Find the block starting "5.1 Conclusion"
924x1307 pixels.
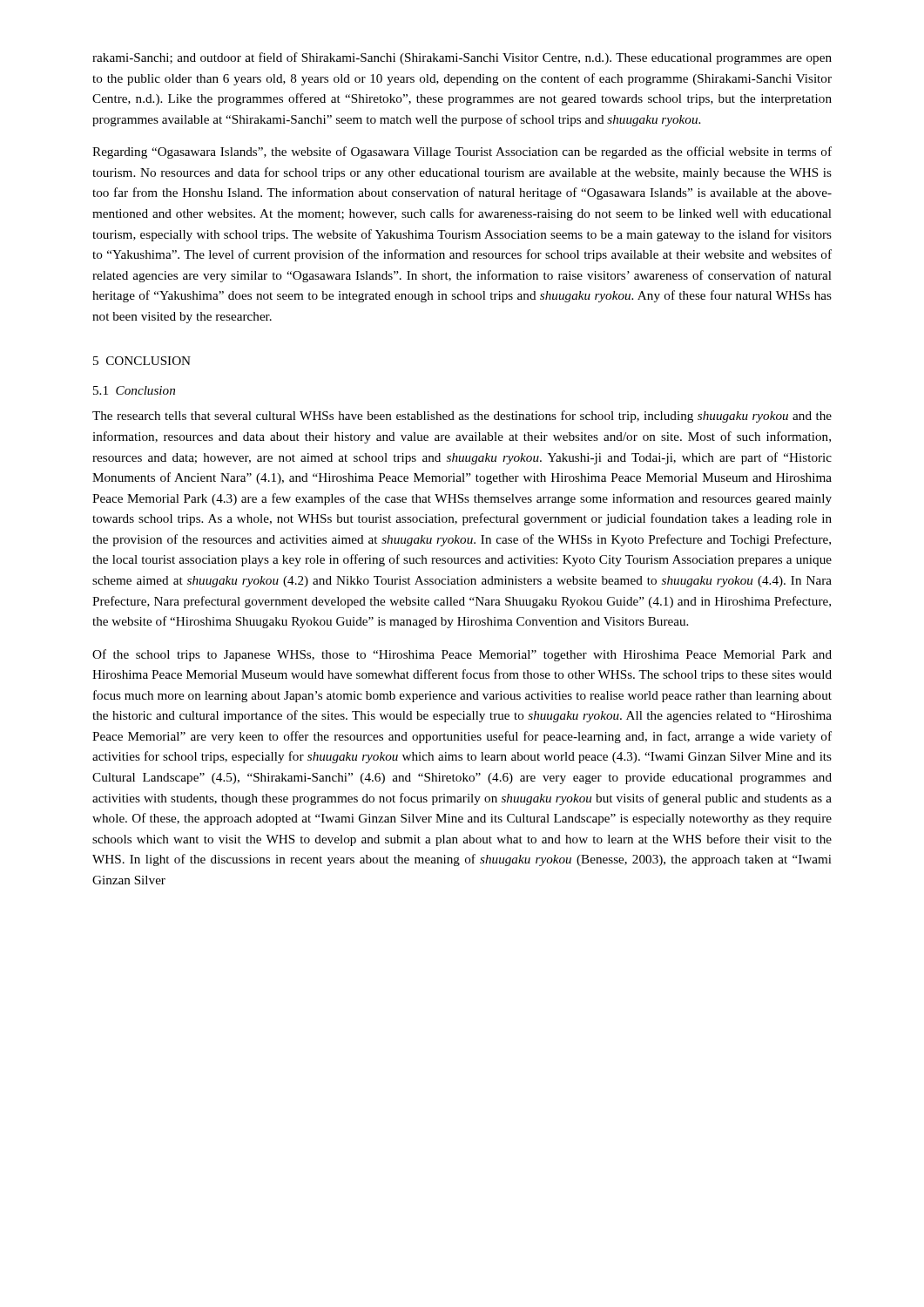[134, 390]
